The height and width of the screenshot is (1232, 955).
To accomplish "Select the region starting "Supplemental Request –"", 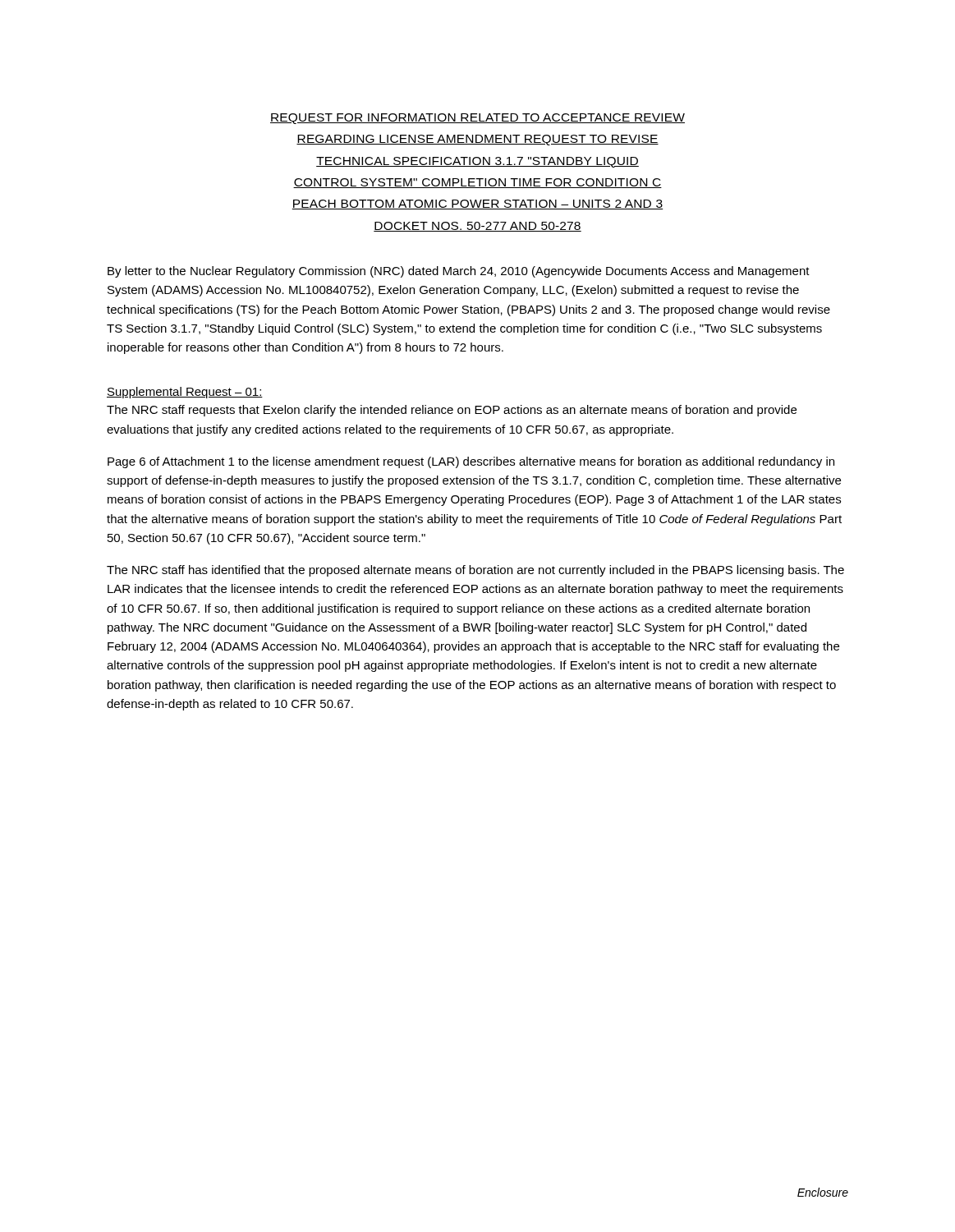I will (184, 392).
